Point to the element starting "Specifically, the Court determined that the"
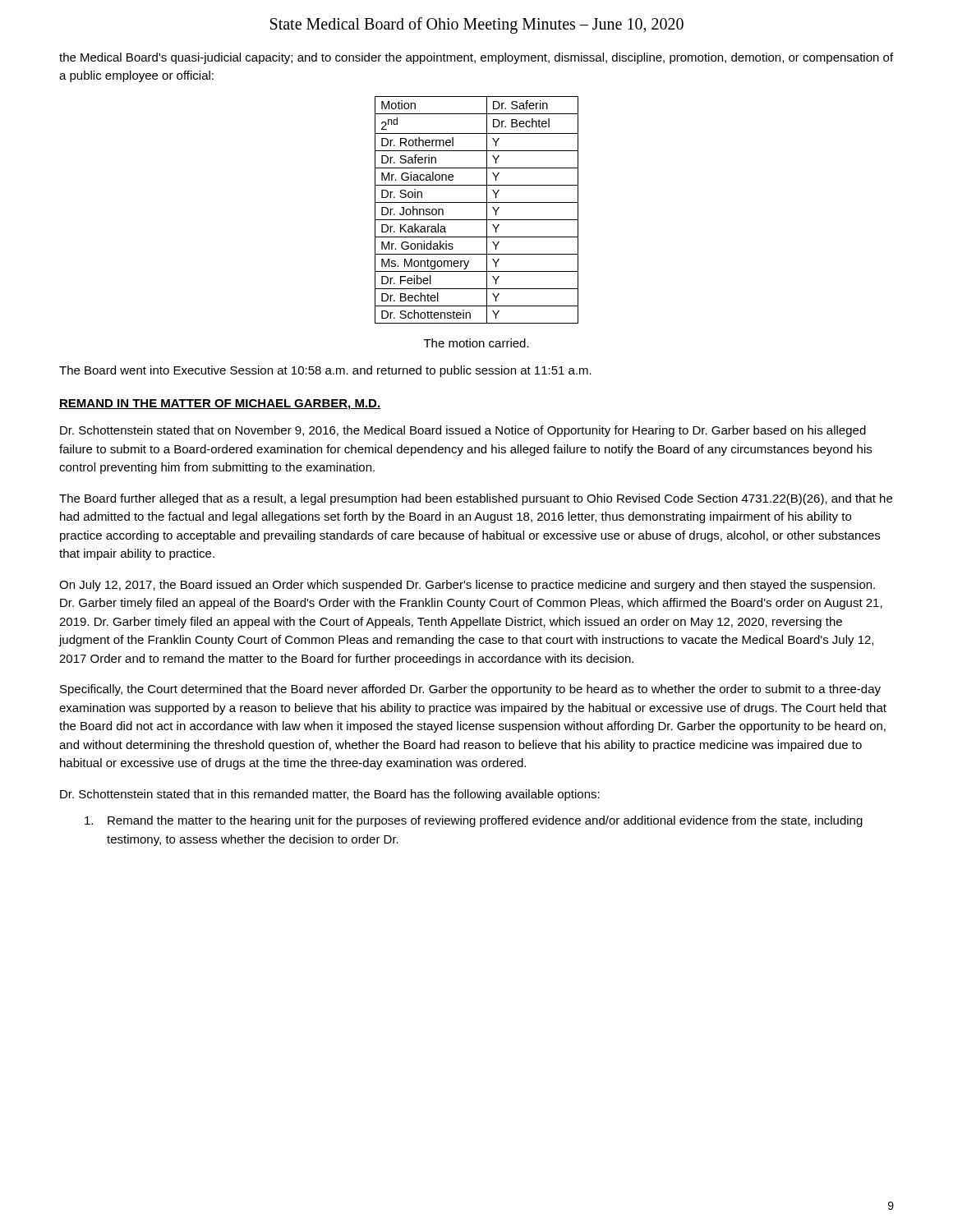The image size is (953, 1232). click(476, 726)
